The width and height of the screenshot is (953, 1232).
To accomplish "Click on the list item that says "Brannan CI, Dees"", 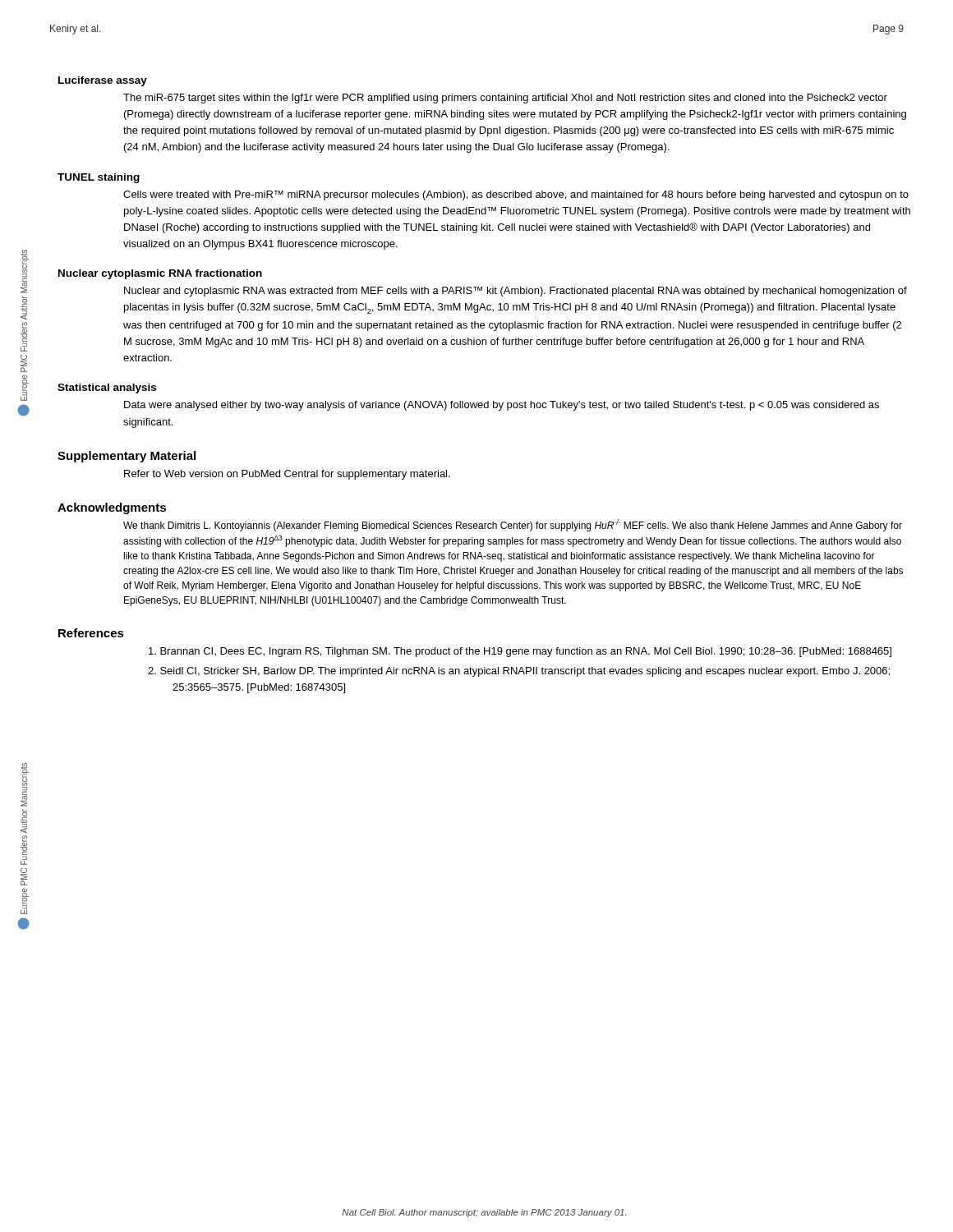I will (x=520, y=651).
